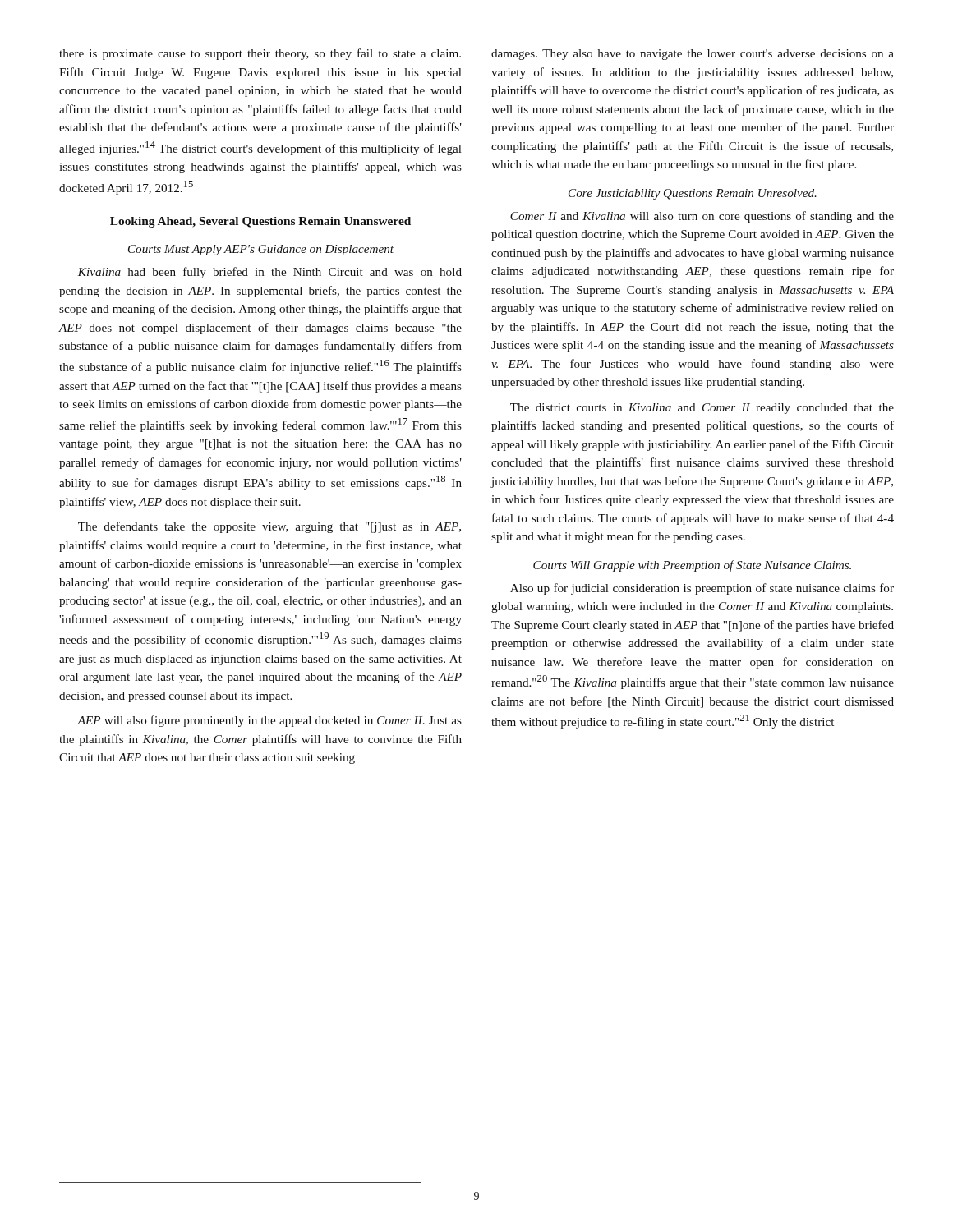Point to the block beginning "Also up for judicial consideration is preemption"
This screenshot has height=1232, width=953.
[693, 655]
